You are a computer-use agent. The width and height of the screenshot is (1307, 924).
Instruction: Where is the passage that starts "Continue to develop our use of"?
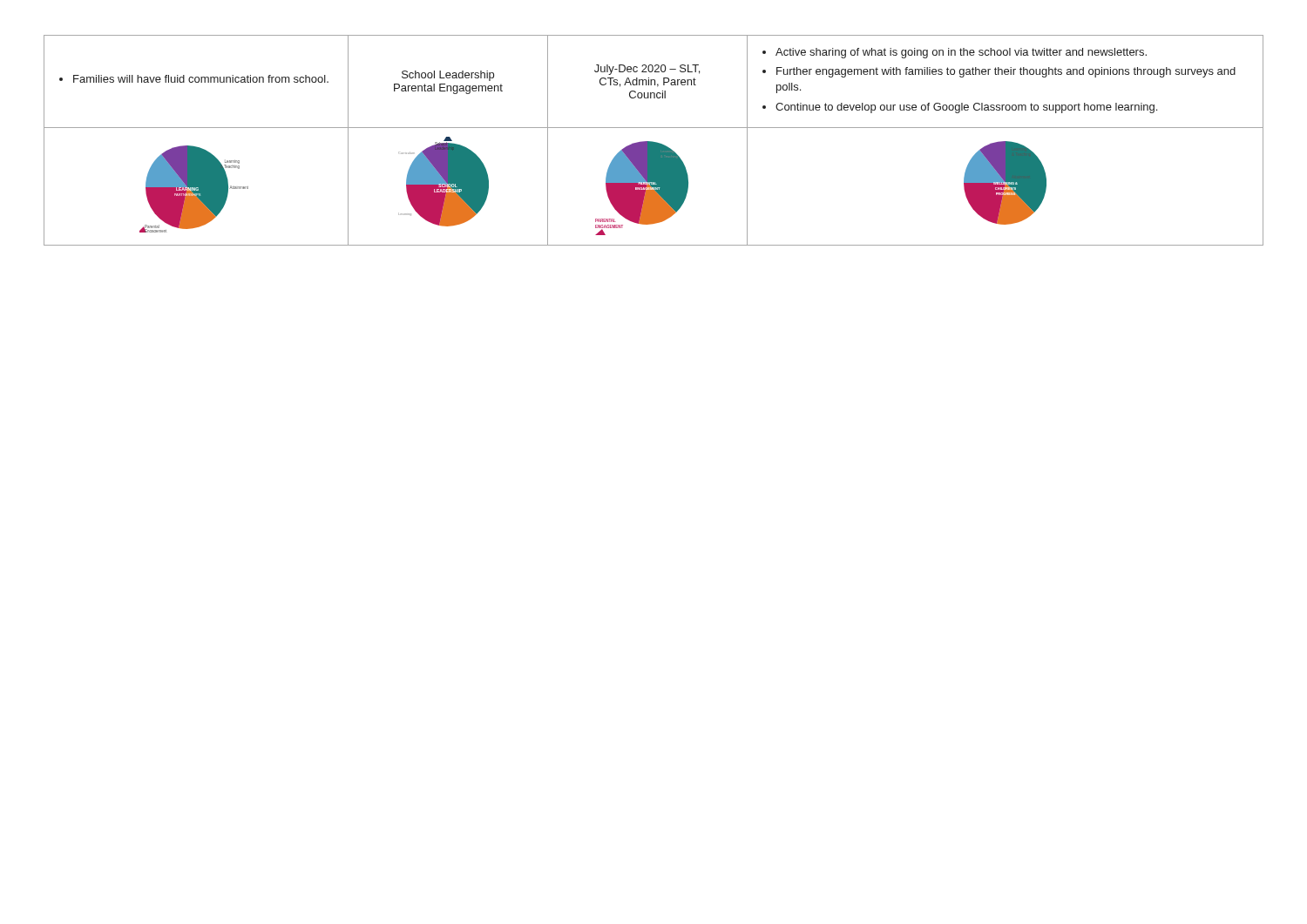point(1013,107)
